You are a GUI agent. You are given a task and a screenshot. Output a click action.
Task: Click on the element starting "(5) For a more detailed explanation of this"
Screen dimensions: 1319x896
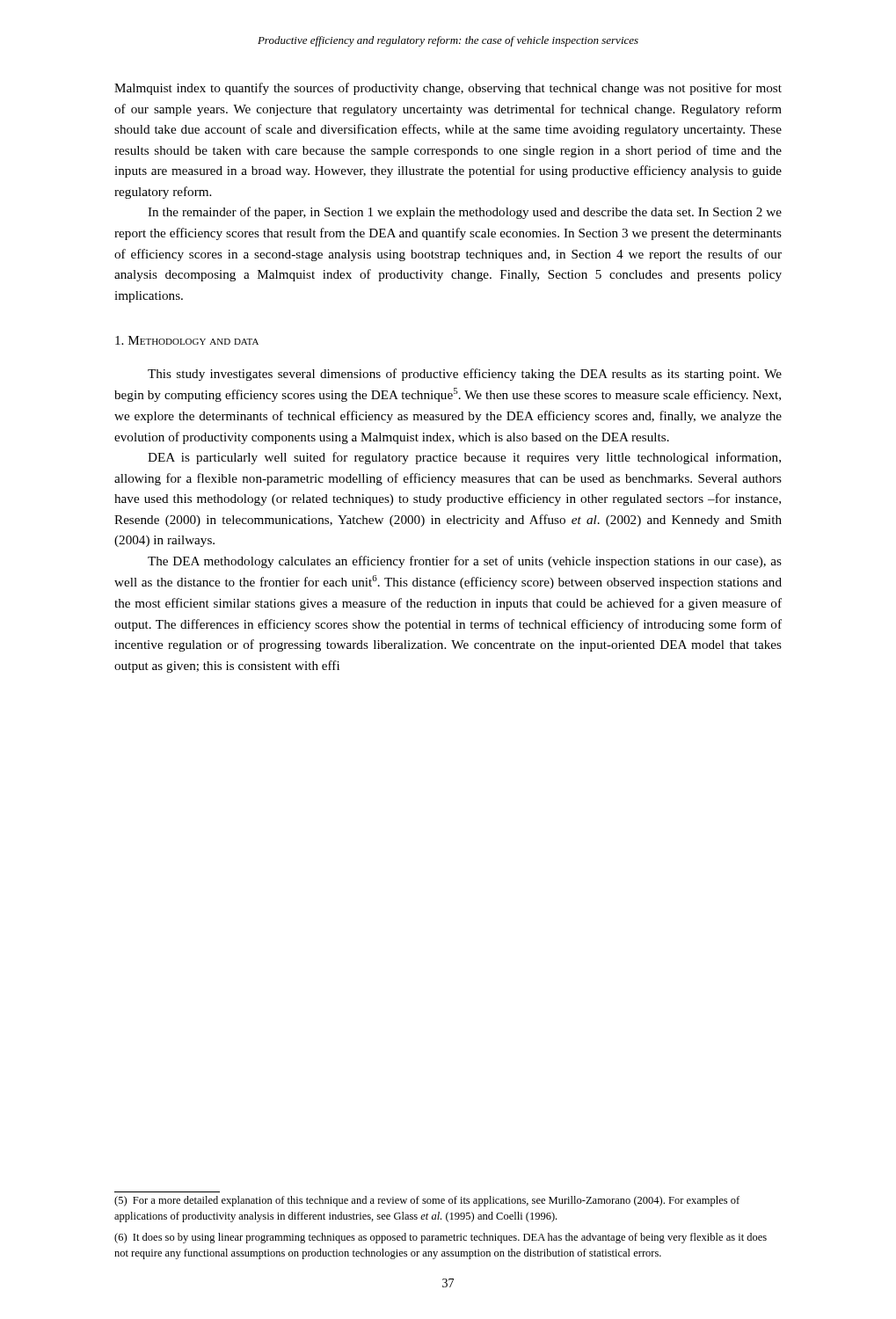448,1226
